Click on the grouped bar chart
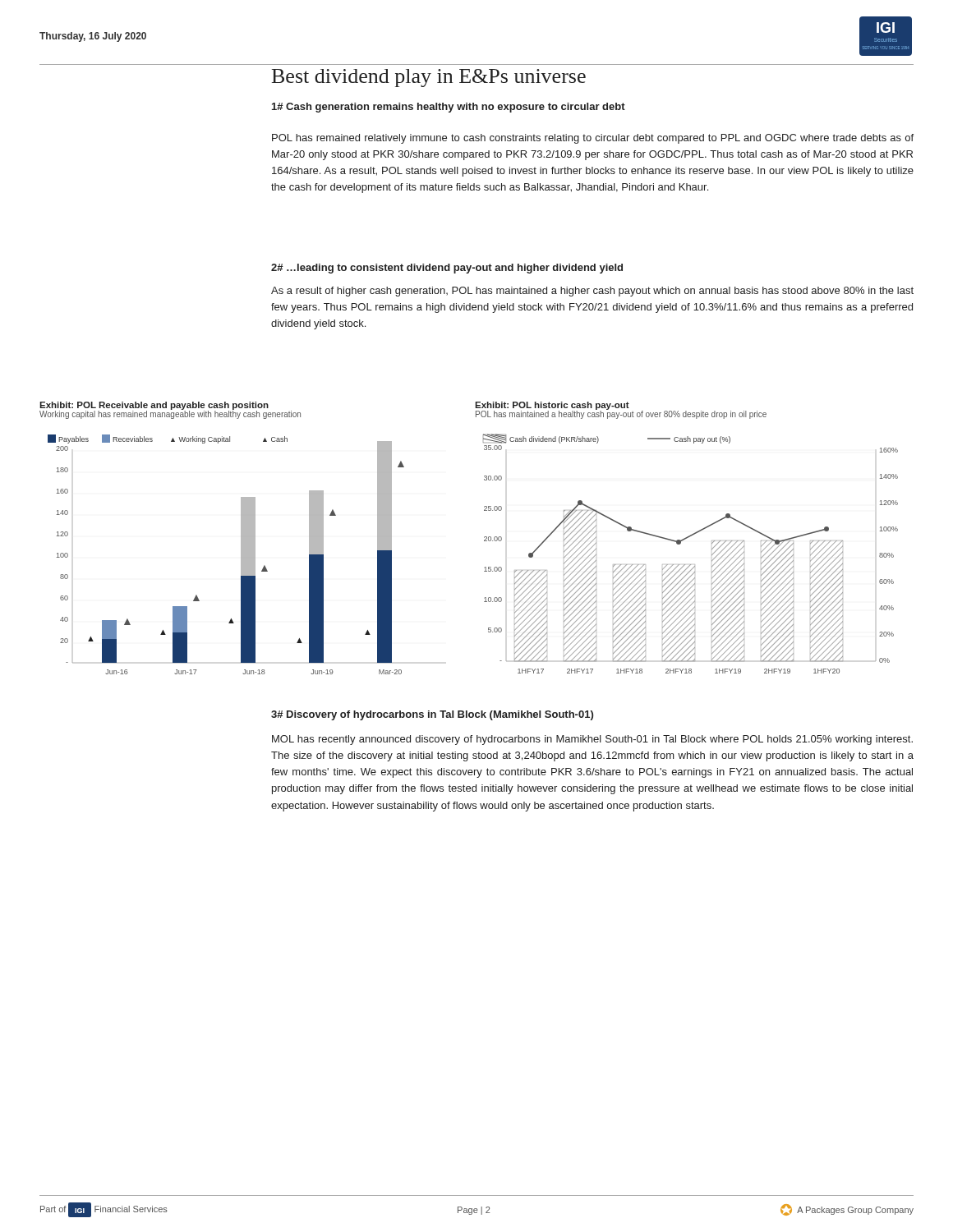 point(249,559)
